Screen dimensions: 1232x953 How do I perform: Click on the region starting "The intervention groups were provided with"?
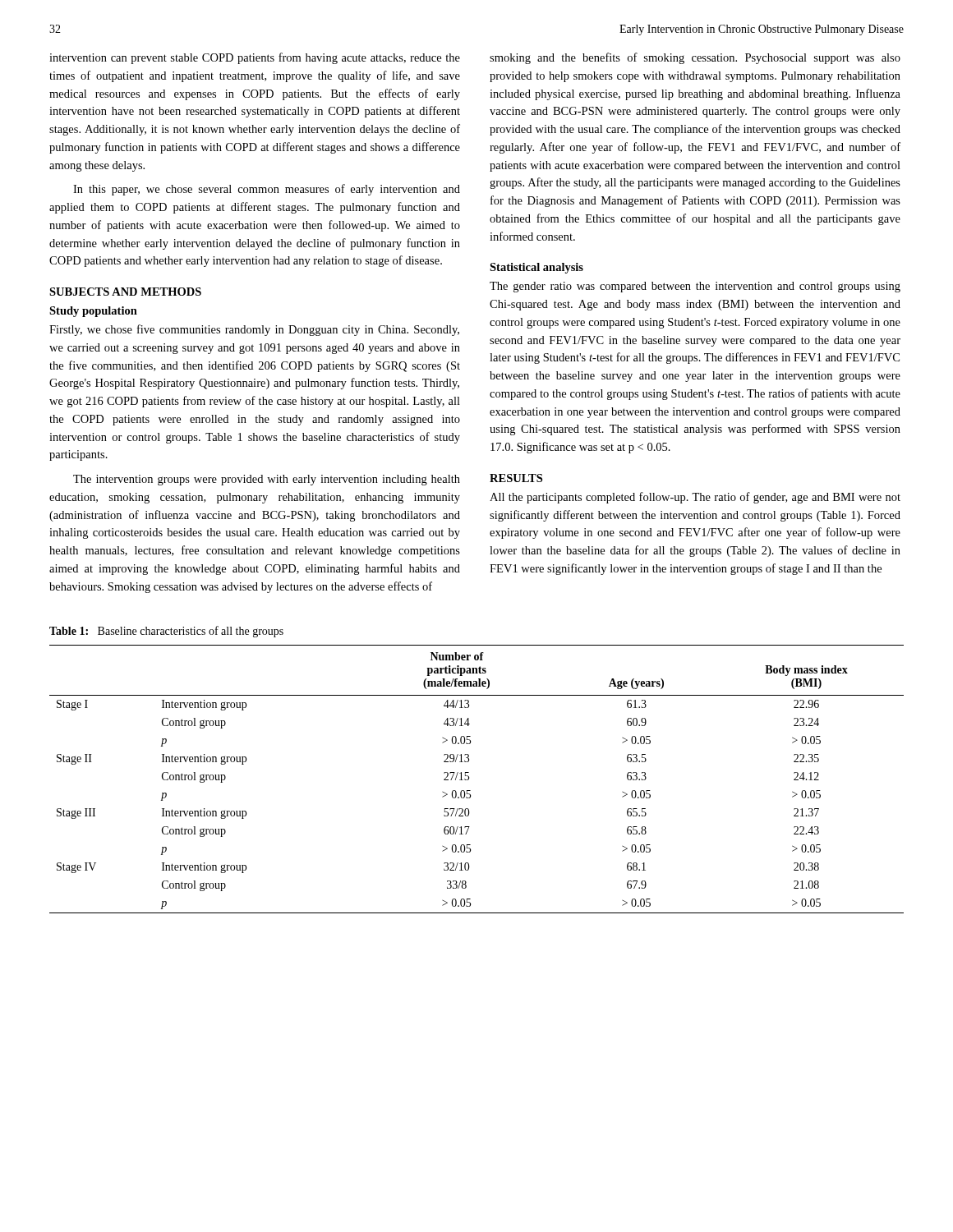coord(255,533)
